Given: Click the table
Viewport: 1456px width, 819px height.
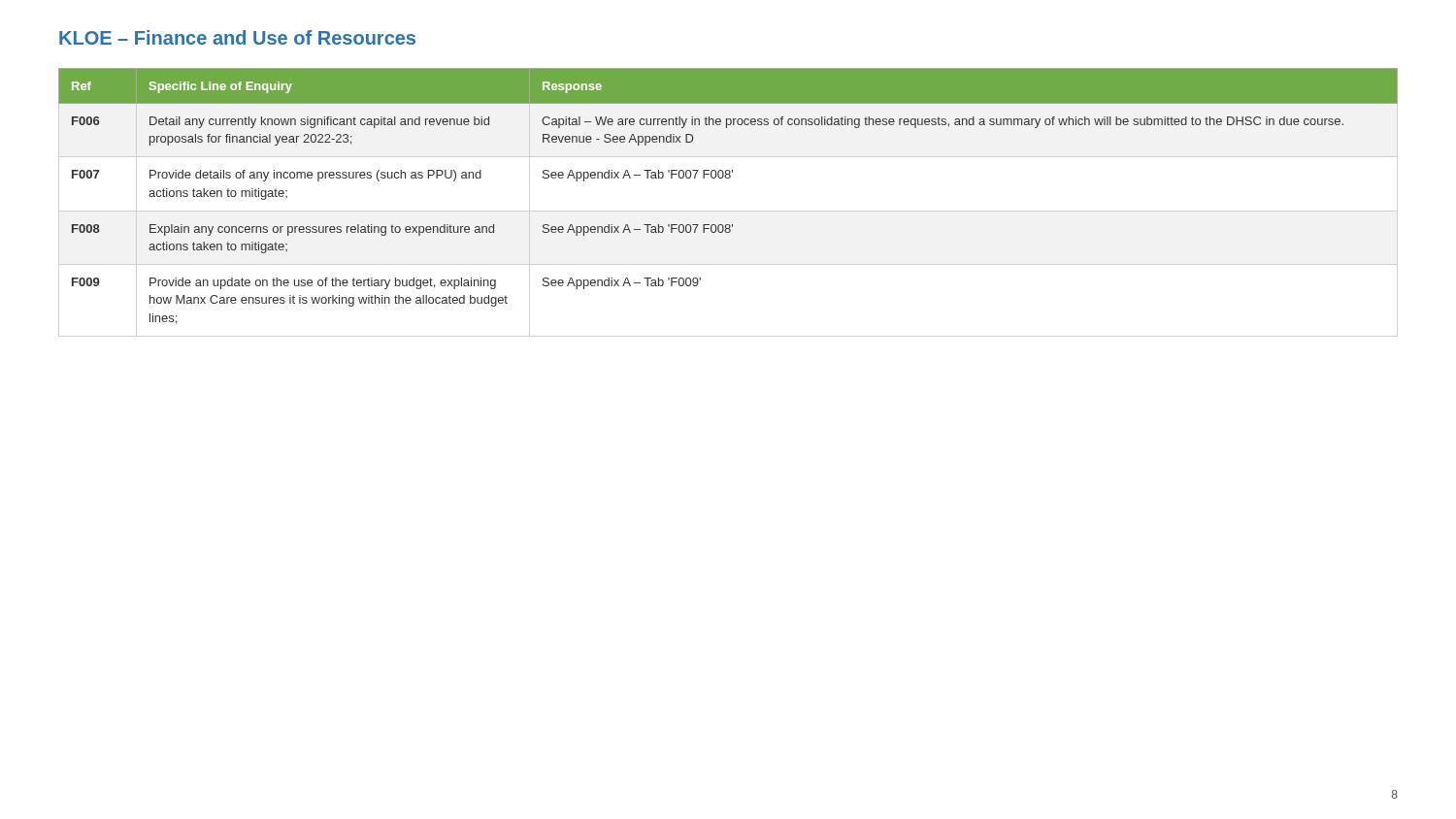Looking at the screenshot, I should pos(728,202).
